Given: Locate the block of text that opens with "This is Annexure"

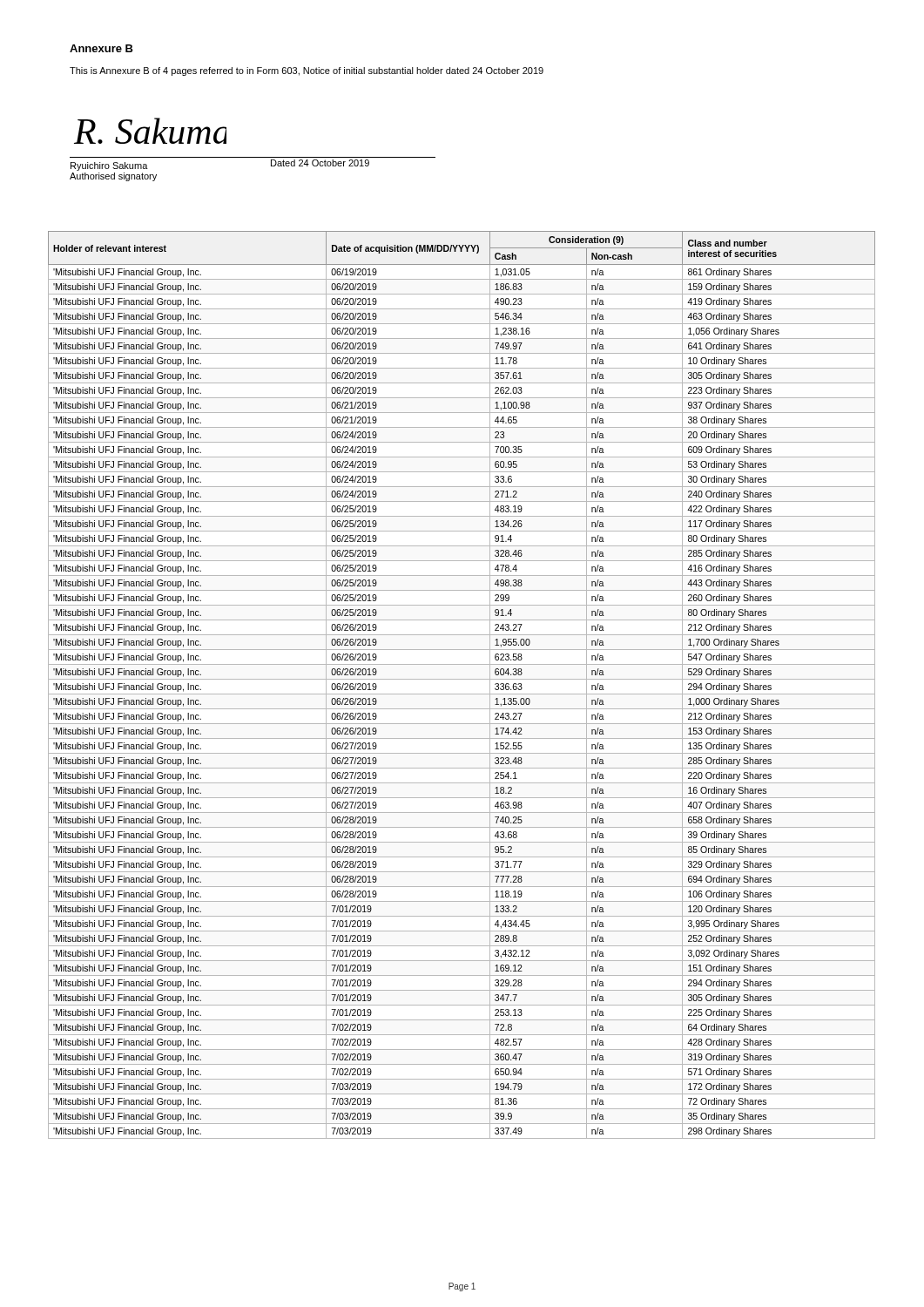Looking at the screenshot, I should (307, 71).
